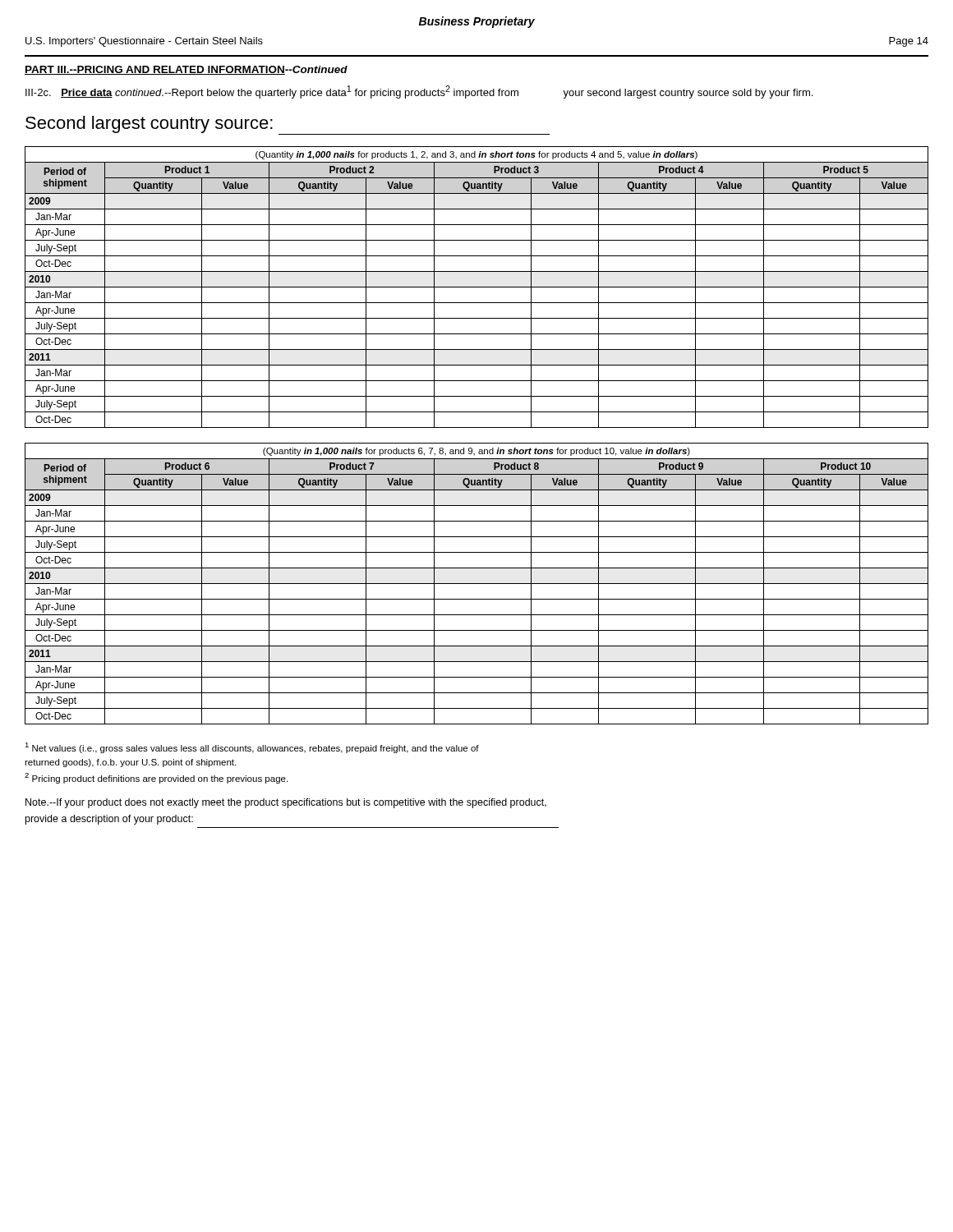This screenshot has width=953, height=1232.
Task: Navigate to the element starting "1 Net values"
Action: [252, 762]
